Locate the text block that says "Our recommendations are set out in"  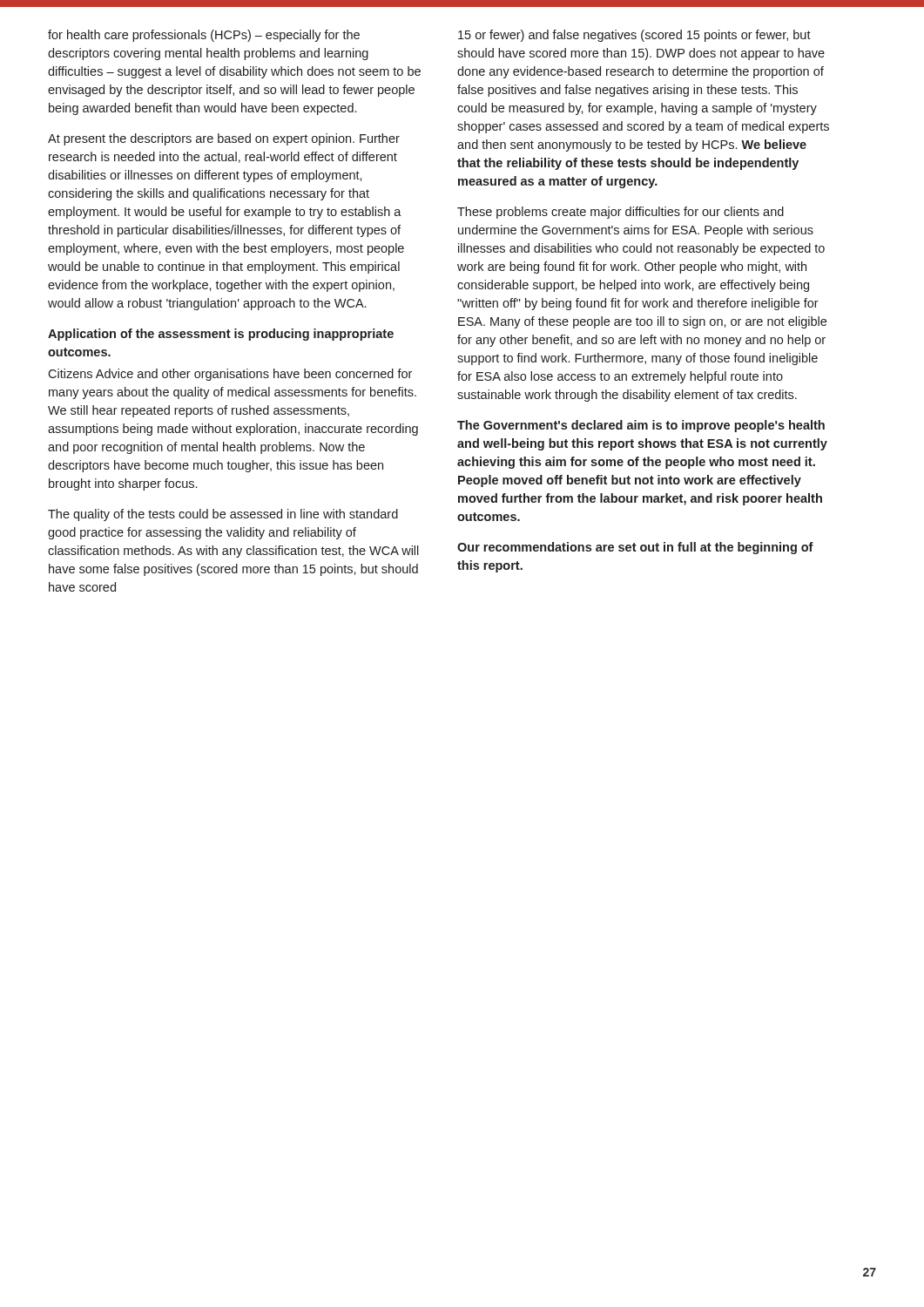pyautogui.click(x=644, y=557)
